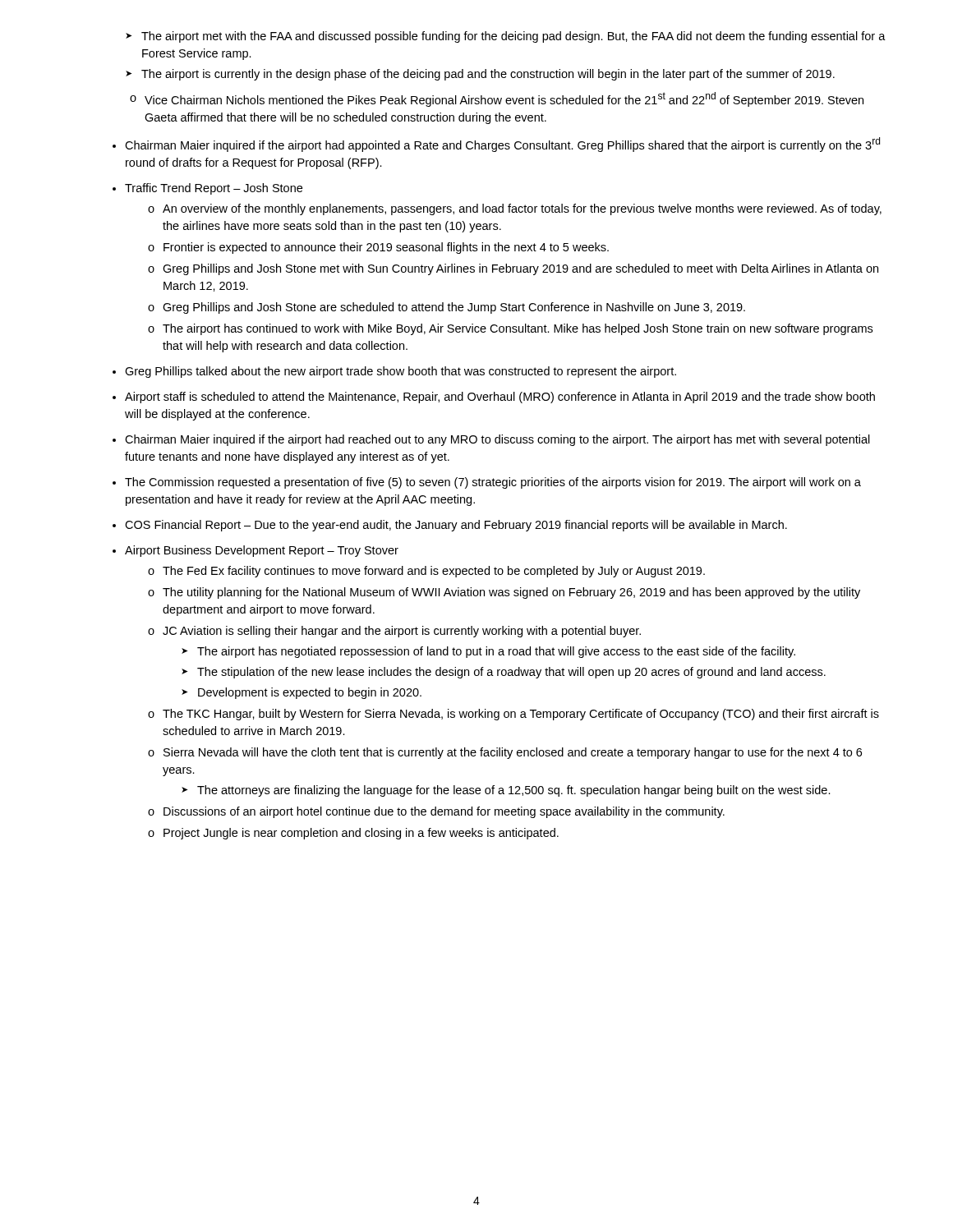This screenshot has width=953, height=1232.
Task: Navigate to the region starting "Traffic Trend Report – Josh Stone"
Action: pyautogui.click(x=497, y=267)
